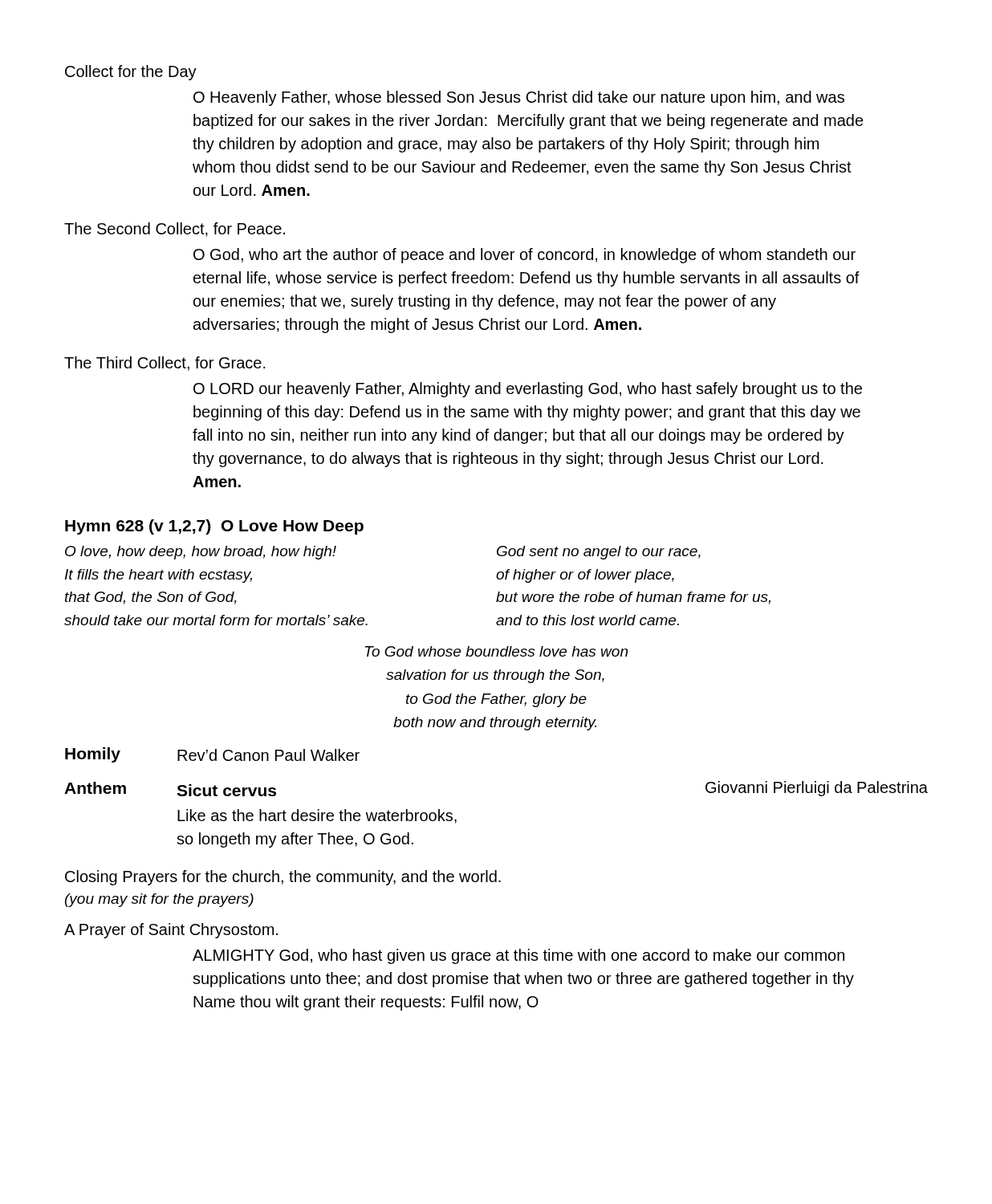Point to the block beginning "Anthem Sicut cervus Like as the hart"
Screen dimensions: 1204x992
pyautogui.click(x=96, y=789)
